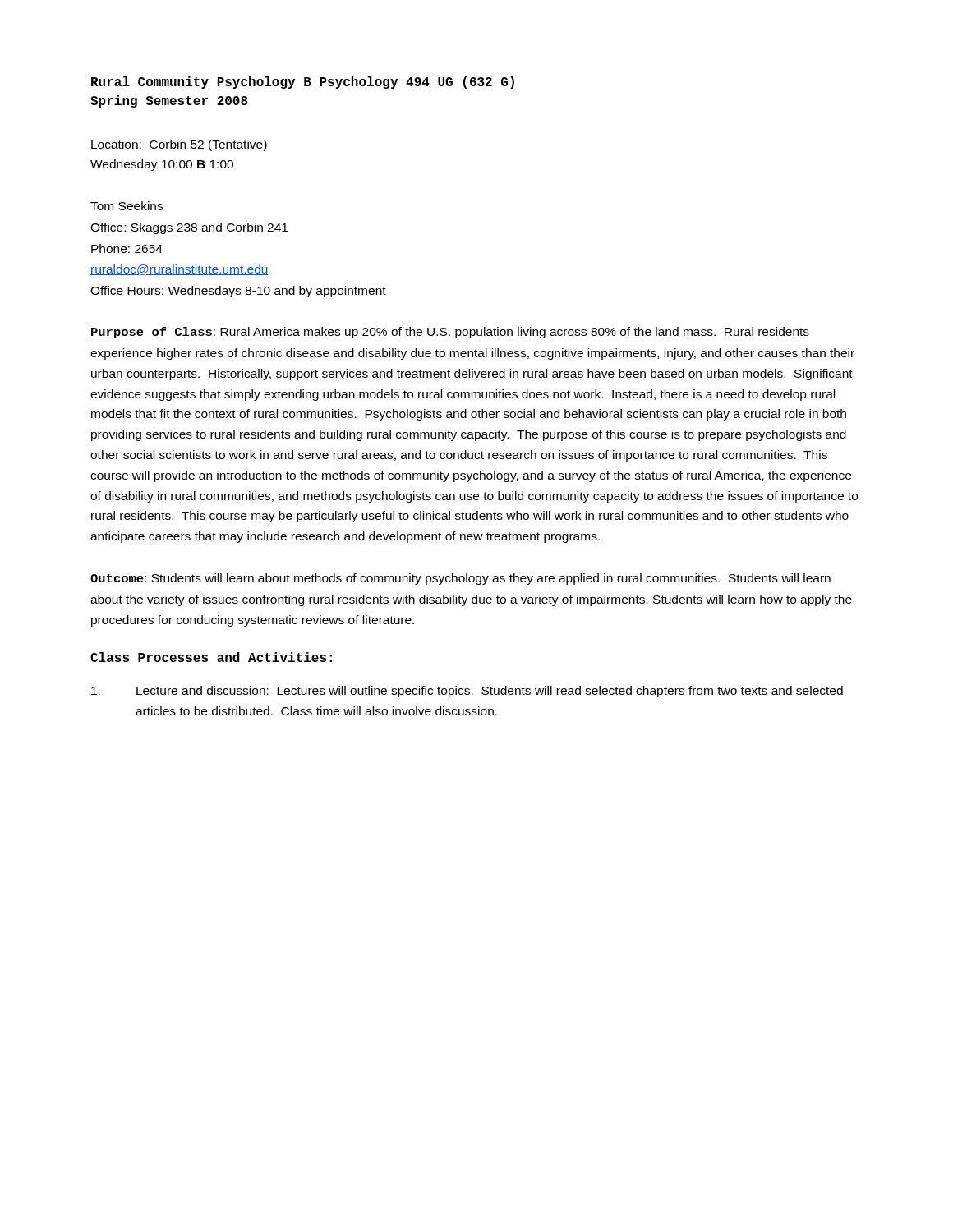This screenshot has width=953, height=1232.
Task: Point to the element starting "Class Processes and Activities:"
Action: pos(213,659)
